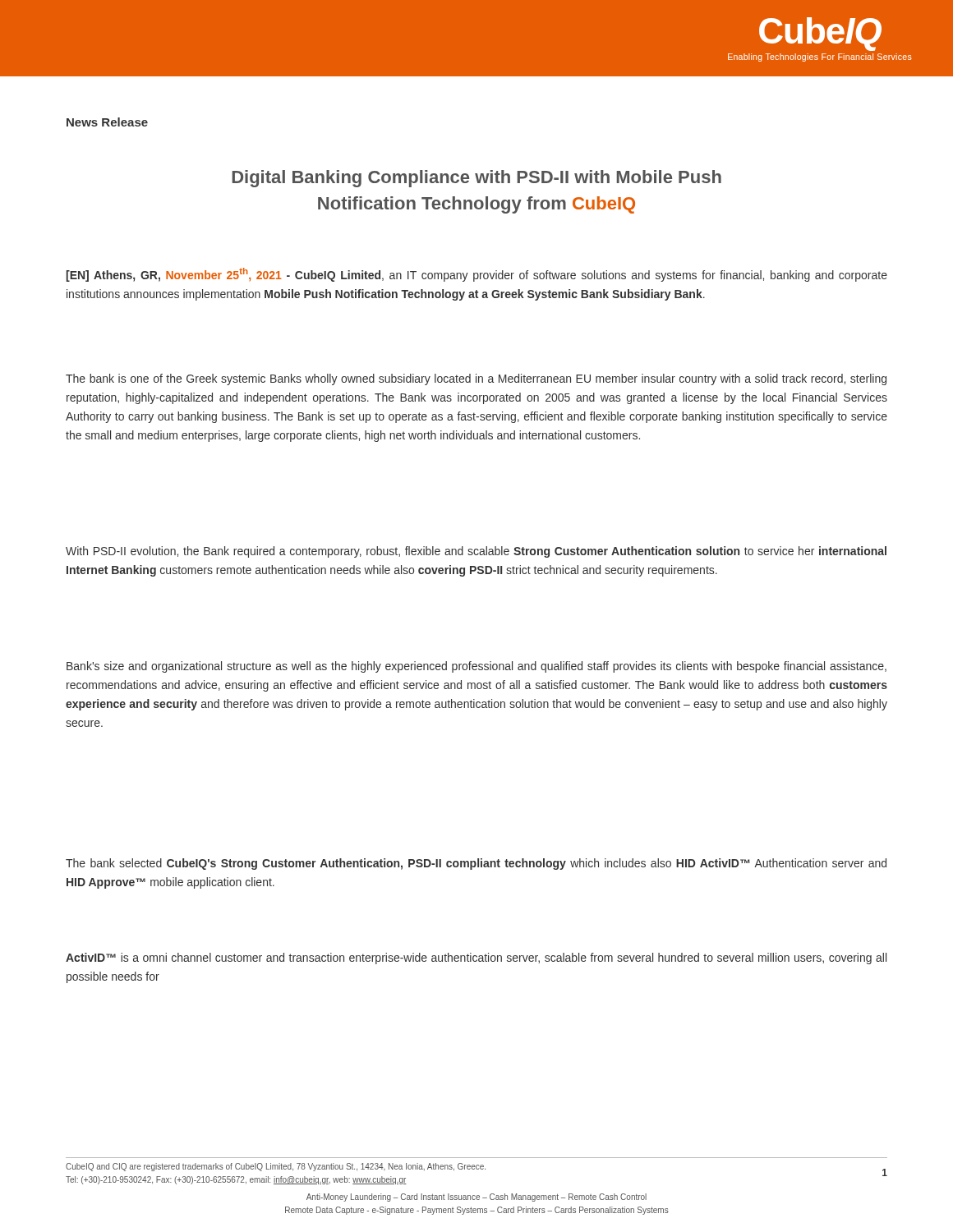Select the passage starting "Bank's size and organizational structure as well"

pos(476,695)
